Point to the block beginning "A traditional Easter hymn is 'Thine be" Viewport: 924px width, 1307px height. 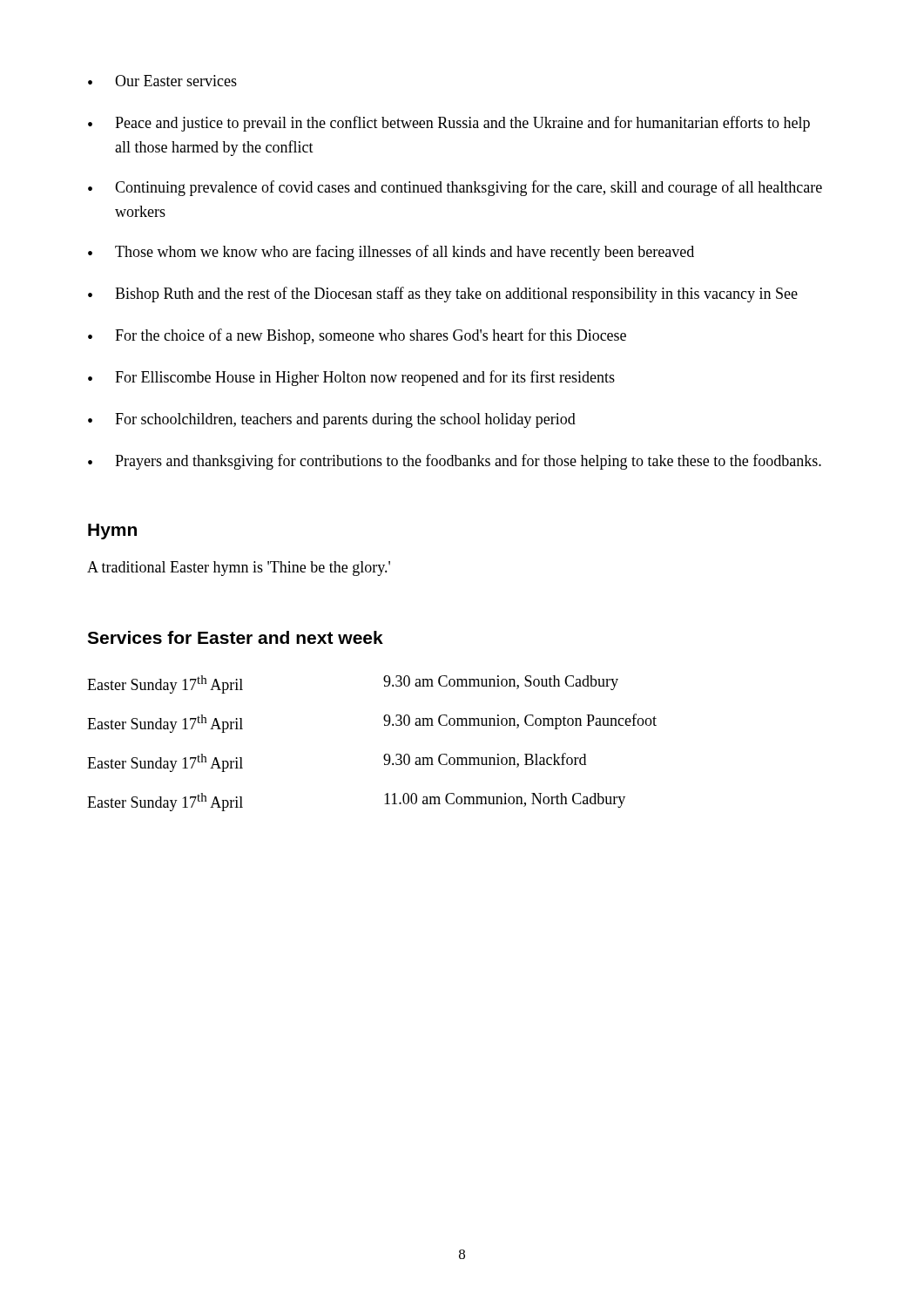pos(239,567)
